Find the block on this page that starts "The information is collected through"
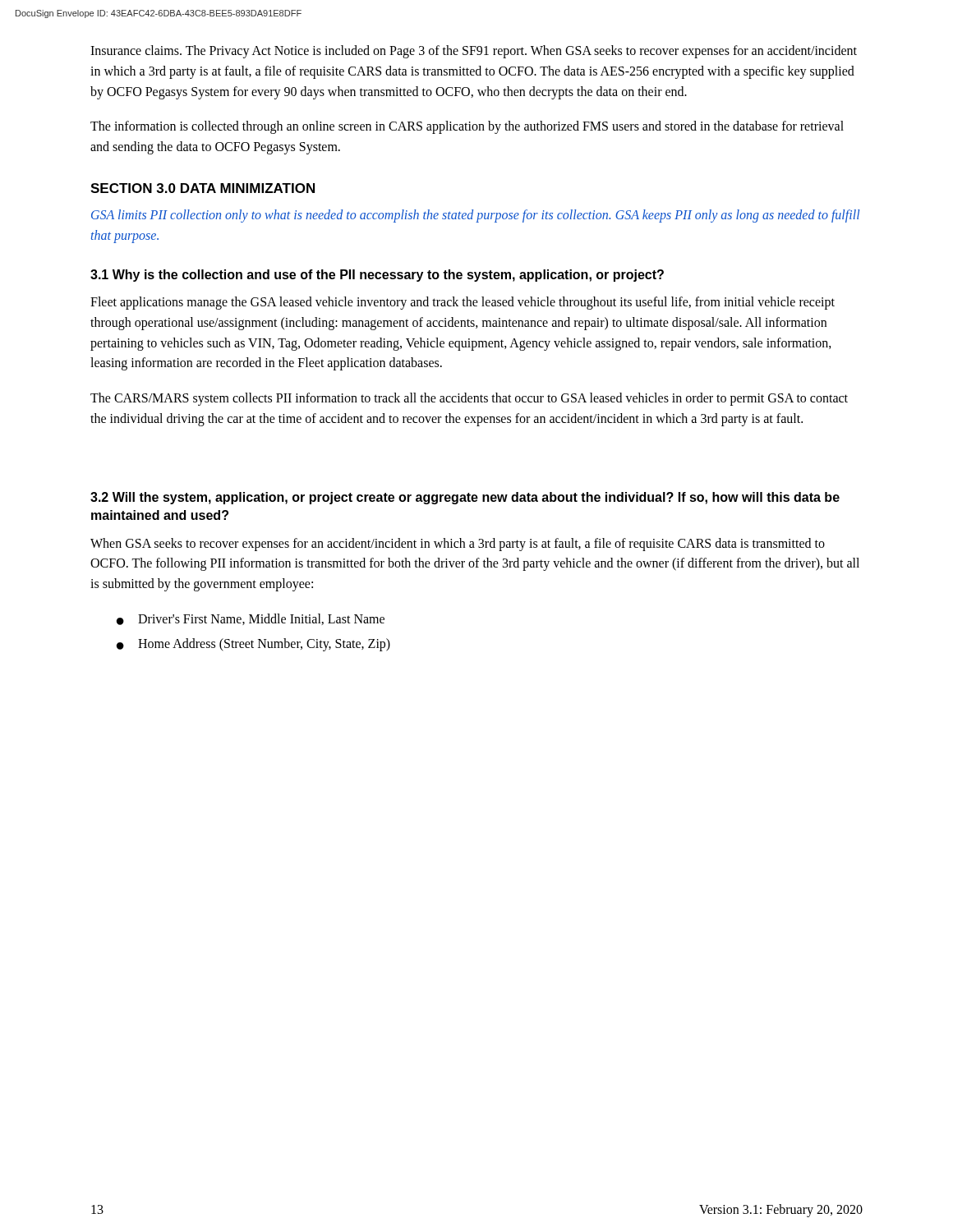The image size is (953, 1232). pos(467,137)
